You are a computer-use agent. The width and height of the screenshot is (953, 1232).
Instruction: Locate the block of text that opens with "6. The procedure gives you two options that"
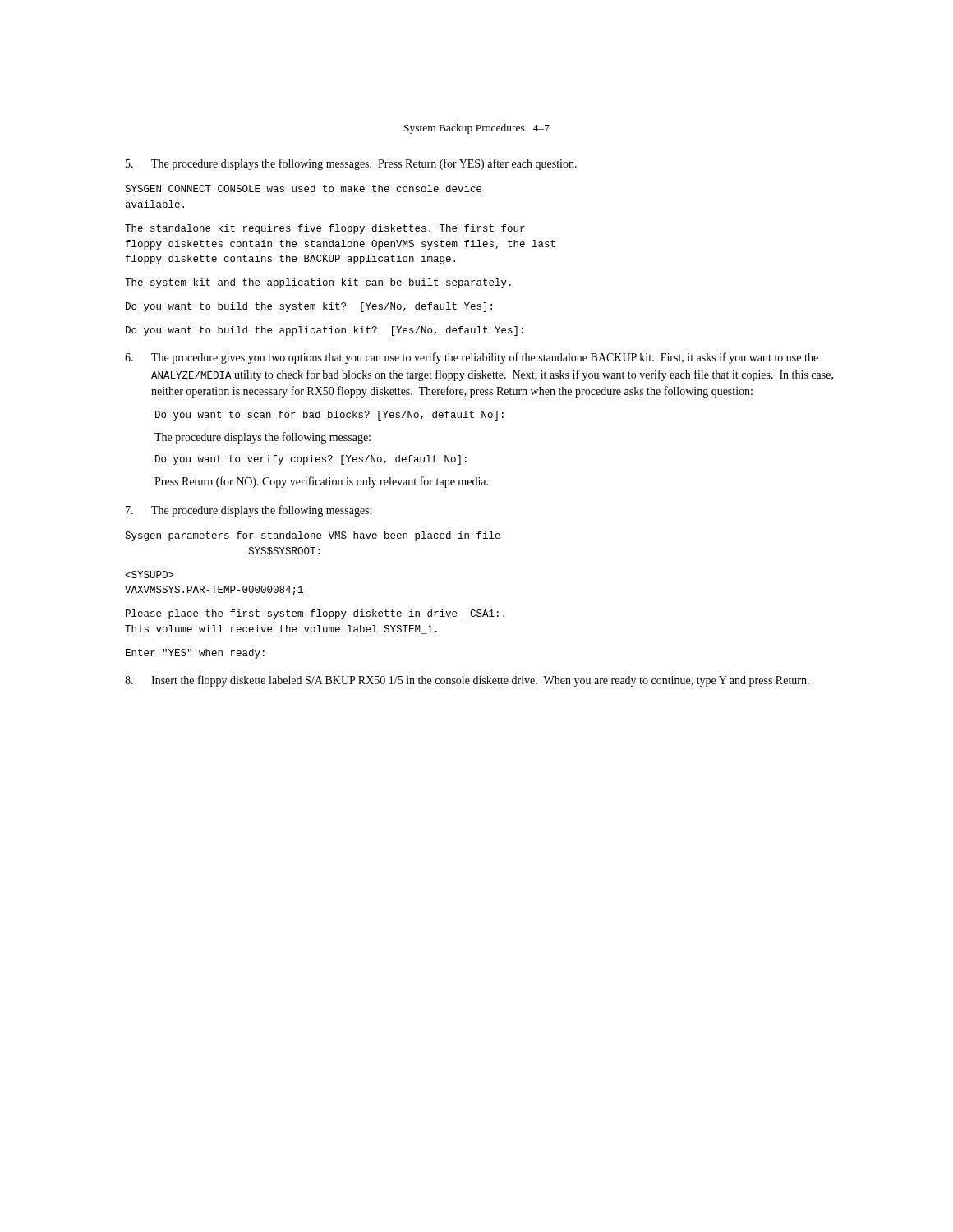[490, 375]
